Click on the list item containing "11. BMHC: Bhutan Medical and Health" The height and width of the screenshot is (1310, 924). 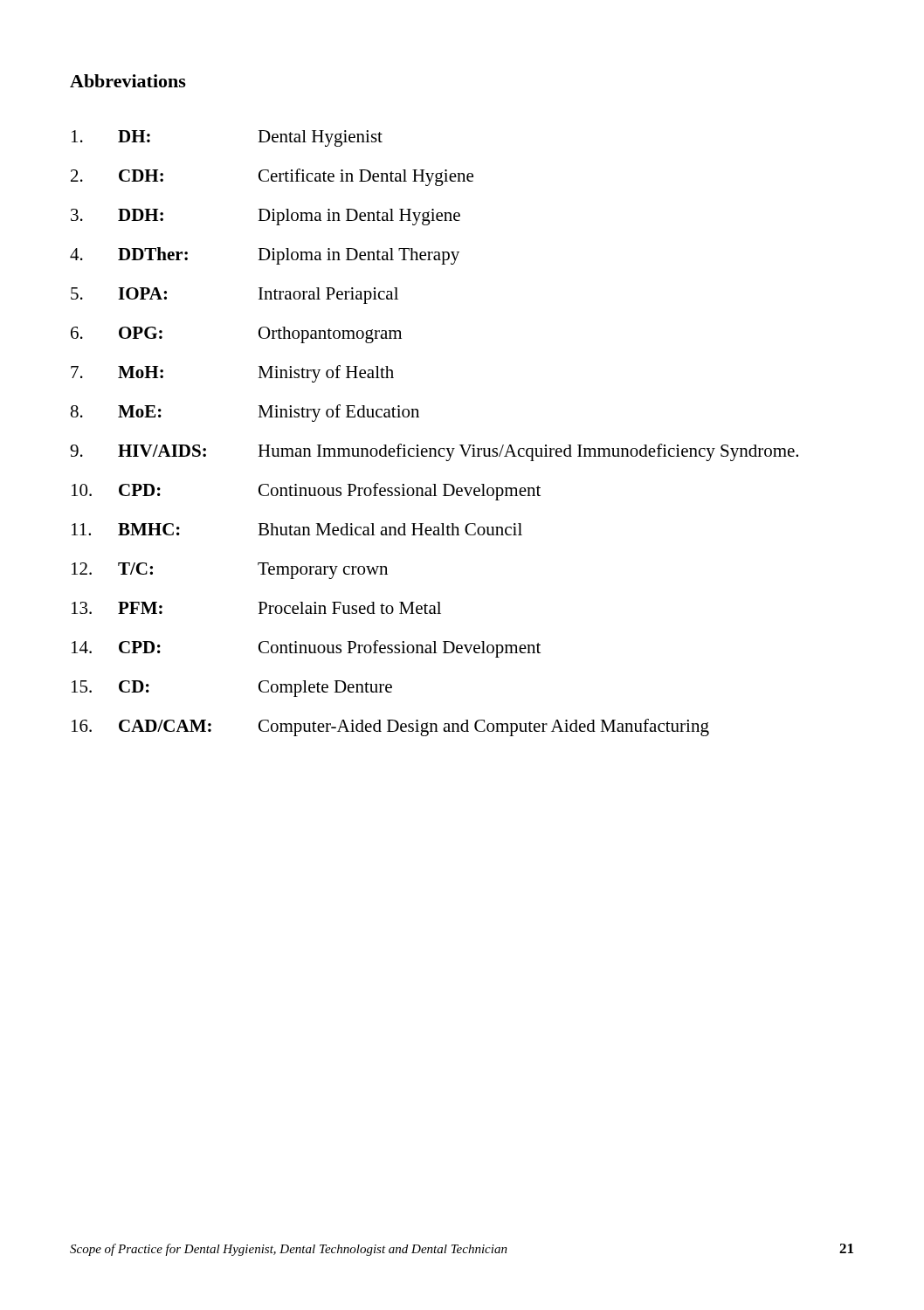462,530
